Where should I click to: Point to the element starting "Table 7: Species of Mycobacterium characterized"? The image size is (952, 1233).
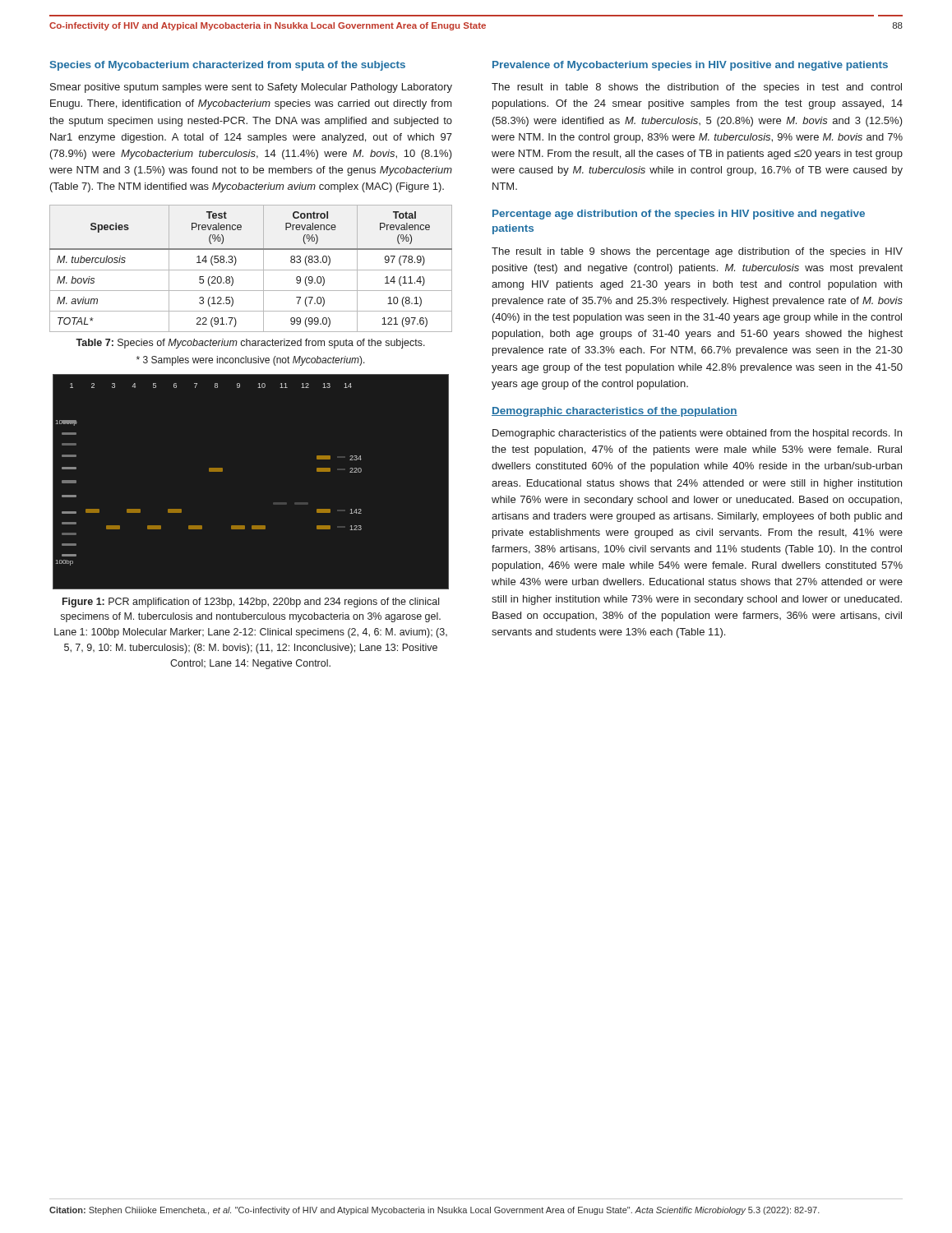point(251,343)
